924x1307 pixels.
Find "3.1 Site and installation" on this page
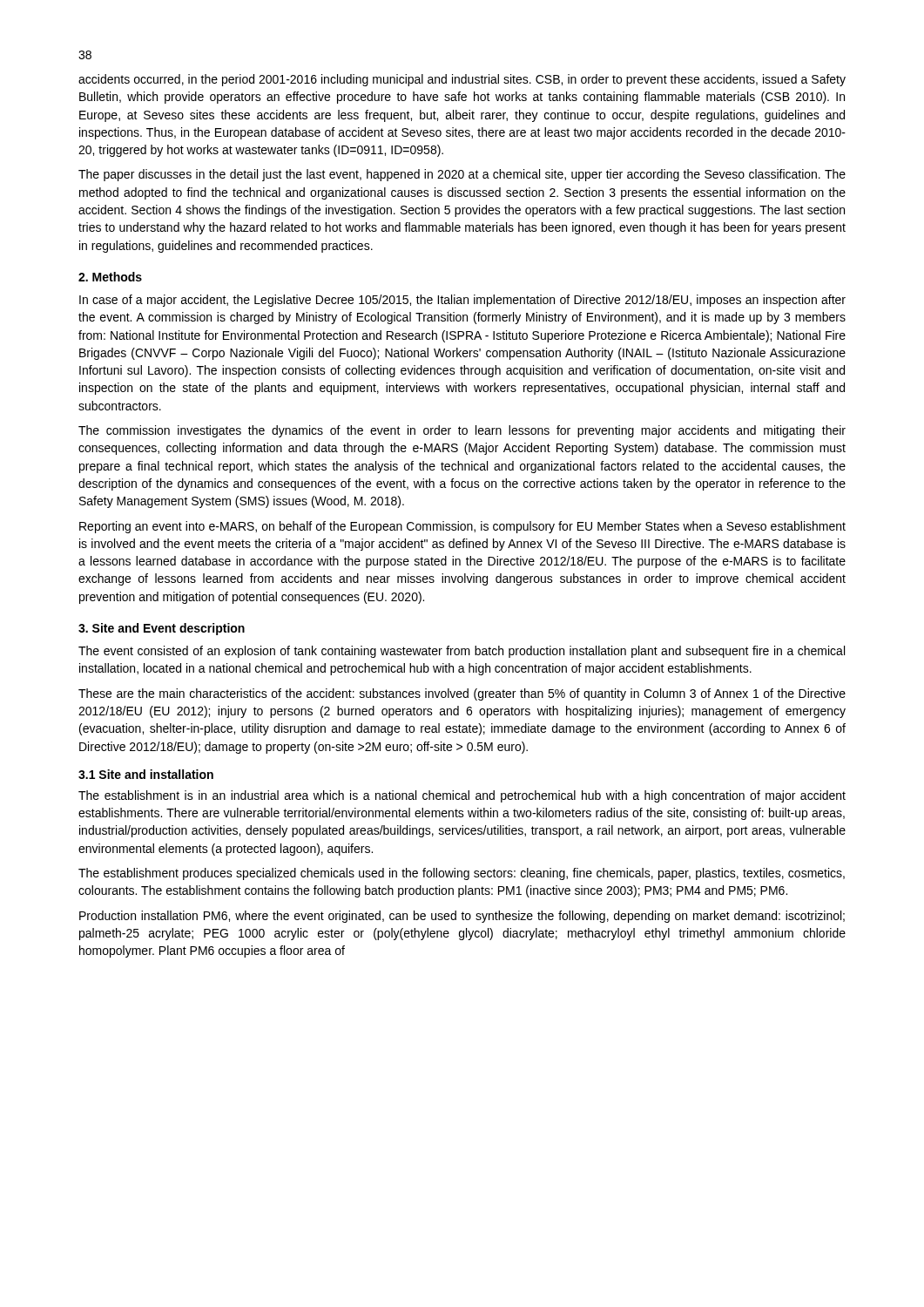coord(146,774)
